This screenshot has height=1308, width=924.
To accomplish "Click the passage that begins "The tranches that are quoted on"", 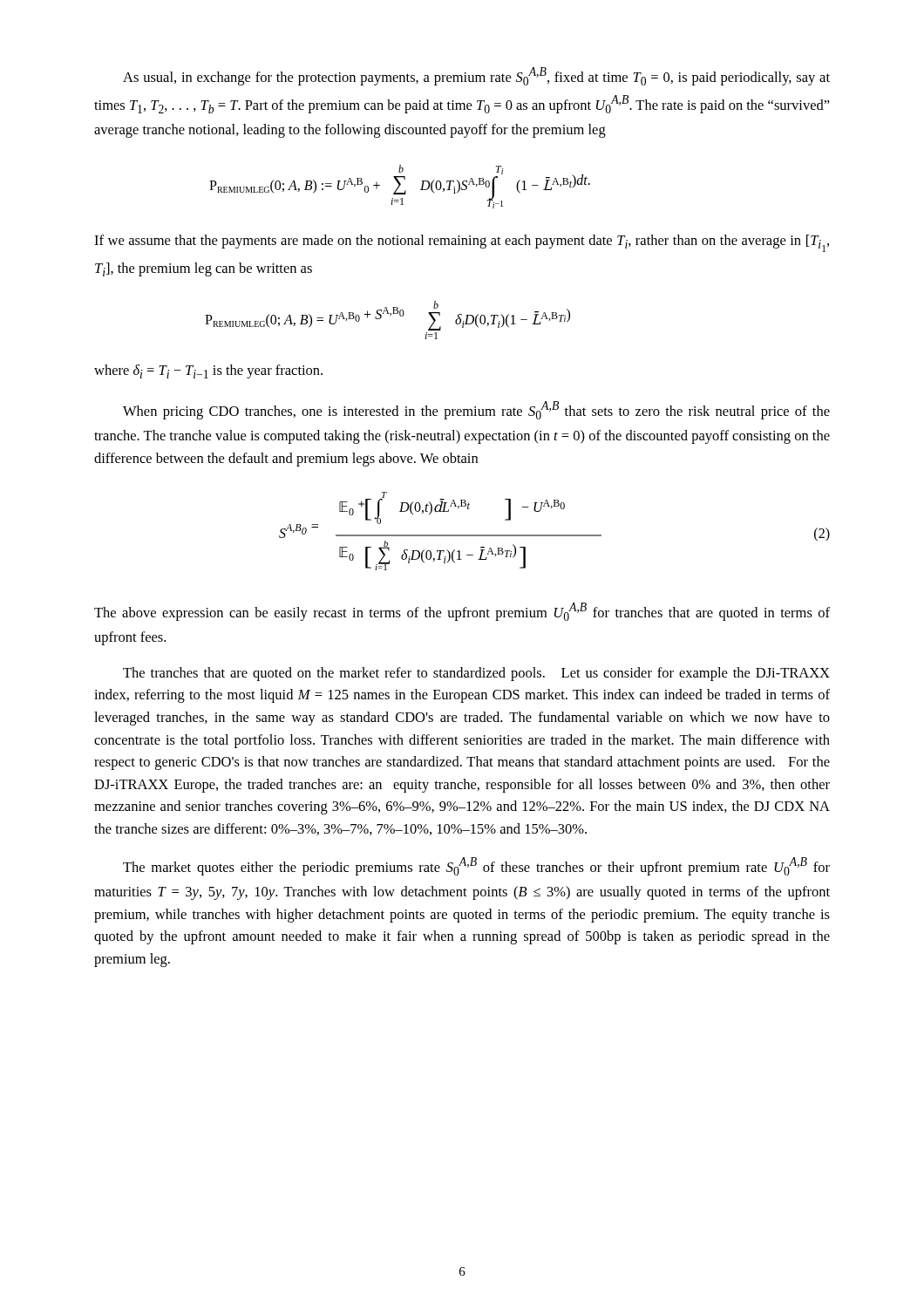I will point(462,751).
